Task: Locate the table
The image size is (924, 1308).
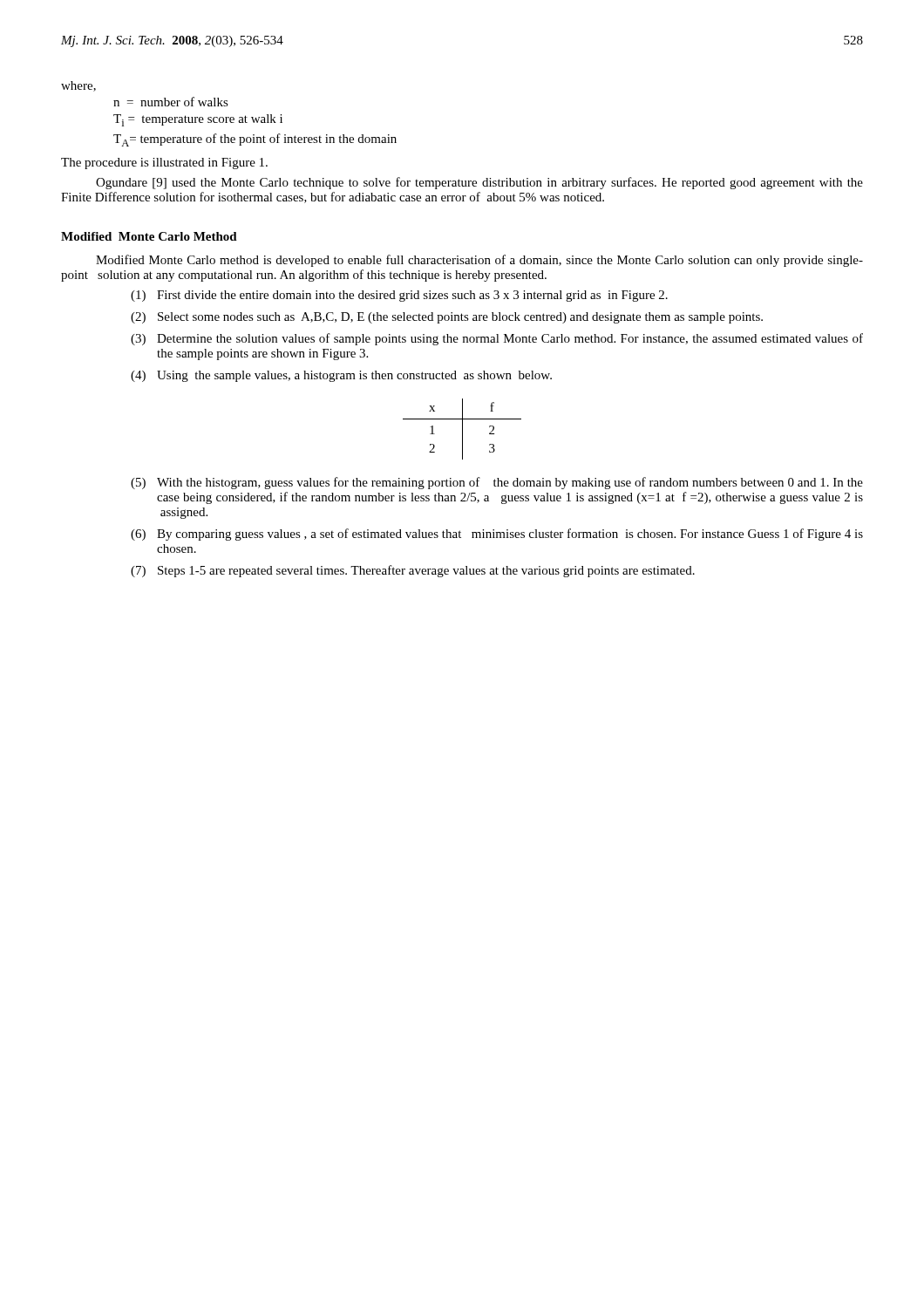Action: point(462,429)
